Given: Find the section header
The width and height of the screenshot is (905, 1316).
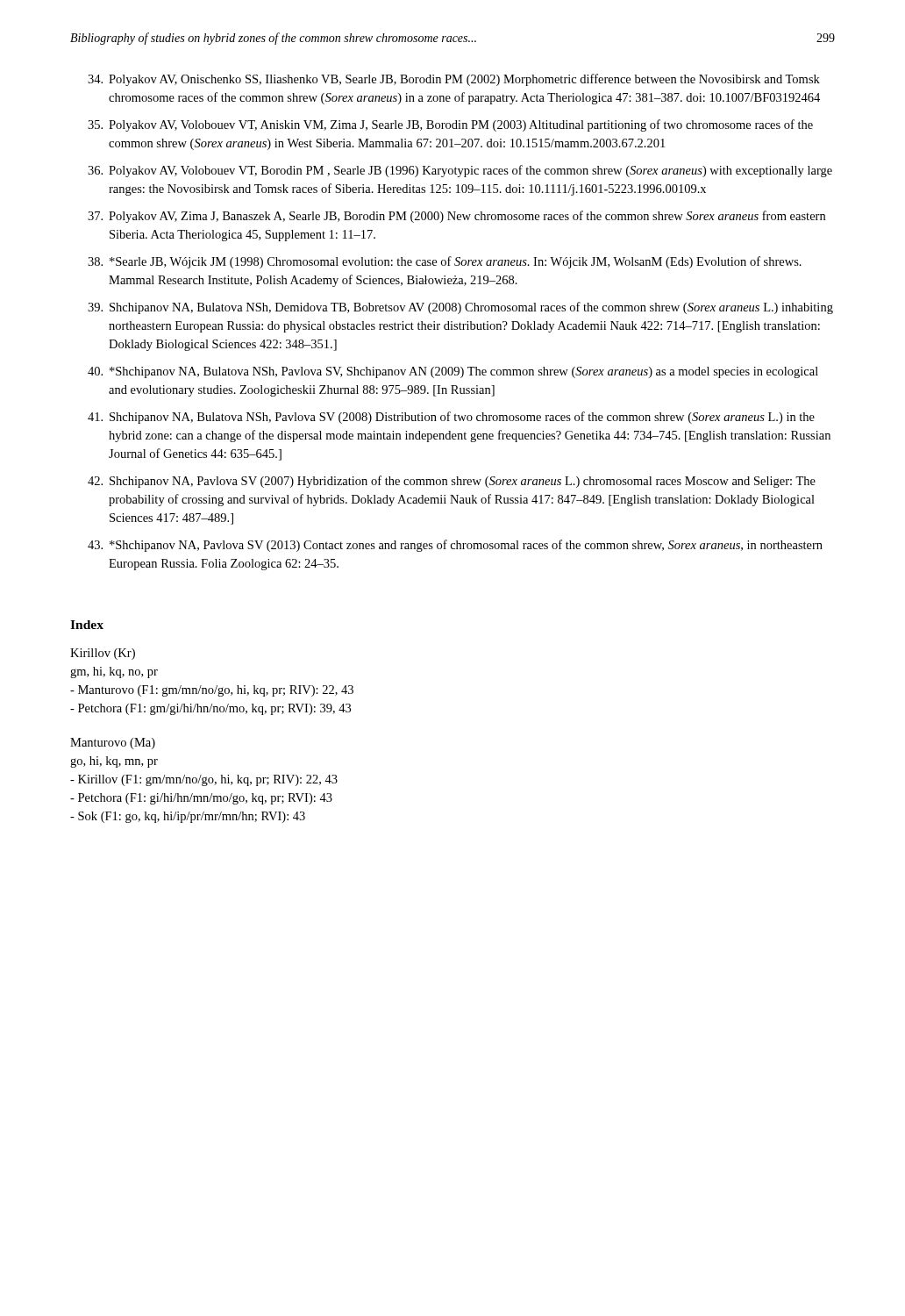Looking at the screenshot, I should click(x=87, y=625).
